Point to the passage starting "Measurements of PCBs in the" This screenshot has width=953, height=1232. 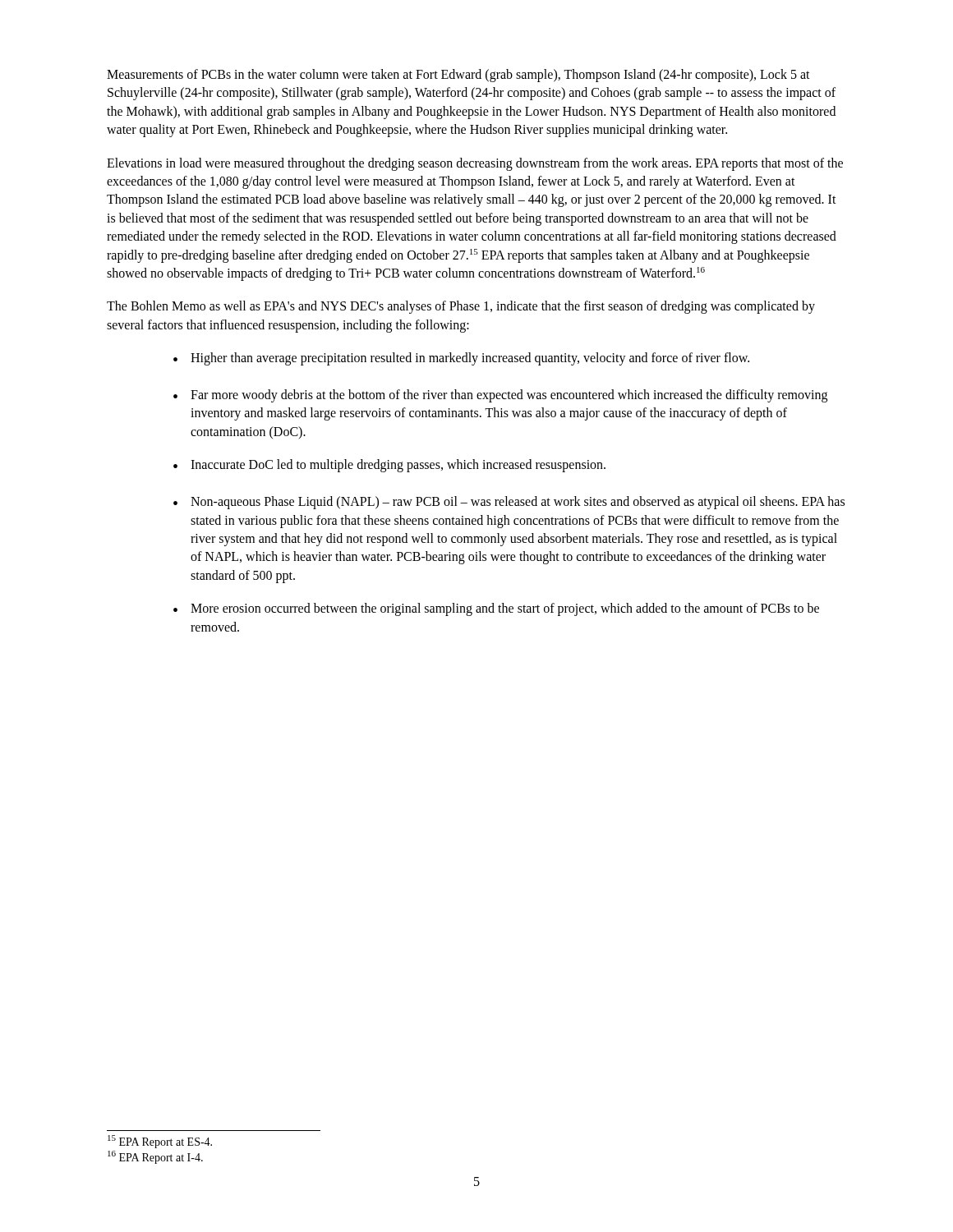pos(471,102)
